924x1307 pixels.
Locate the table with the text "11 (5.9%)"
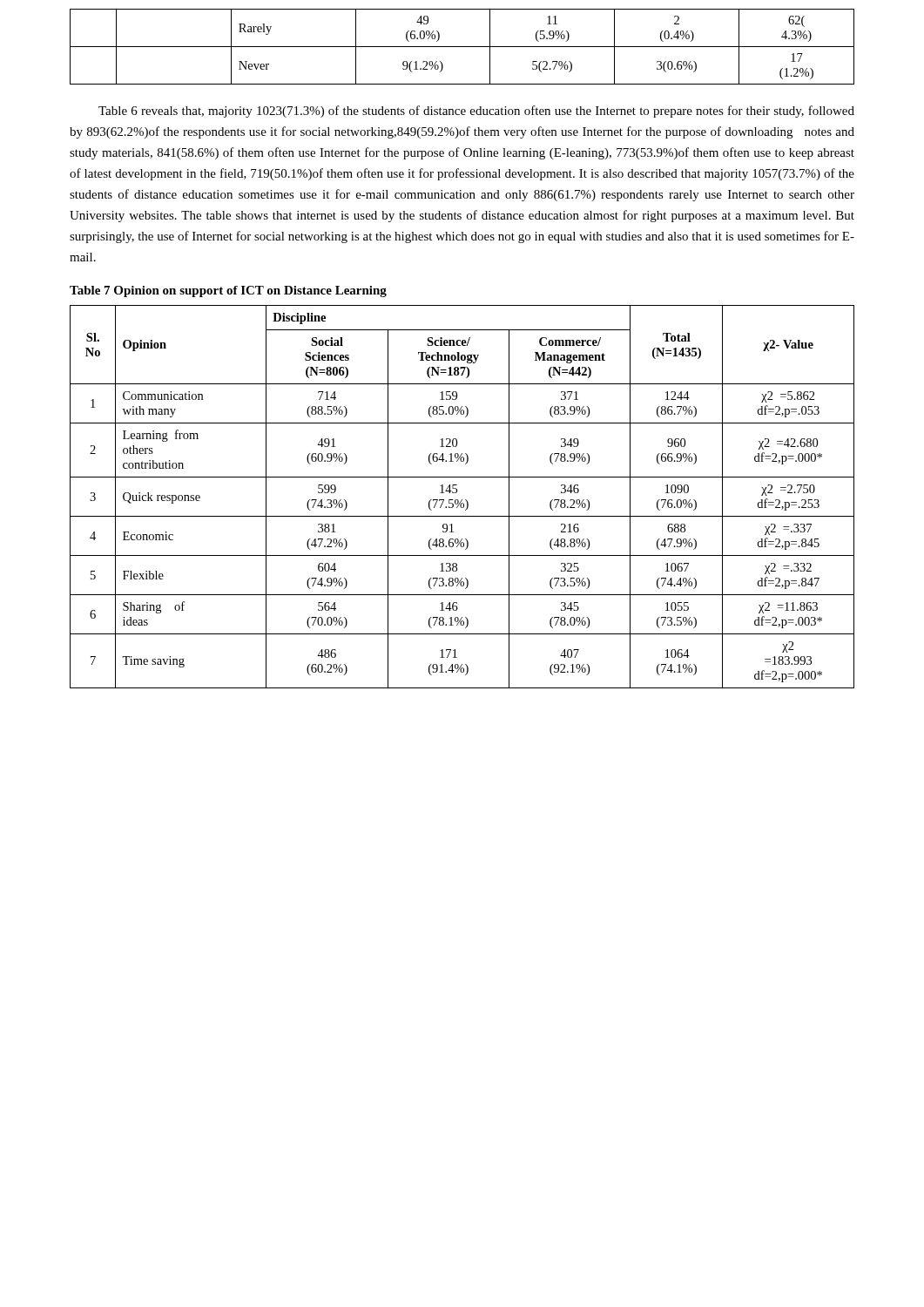tap(462, 47)
